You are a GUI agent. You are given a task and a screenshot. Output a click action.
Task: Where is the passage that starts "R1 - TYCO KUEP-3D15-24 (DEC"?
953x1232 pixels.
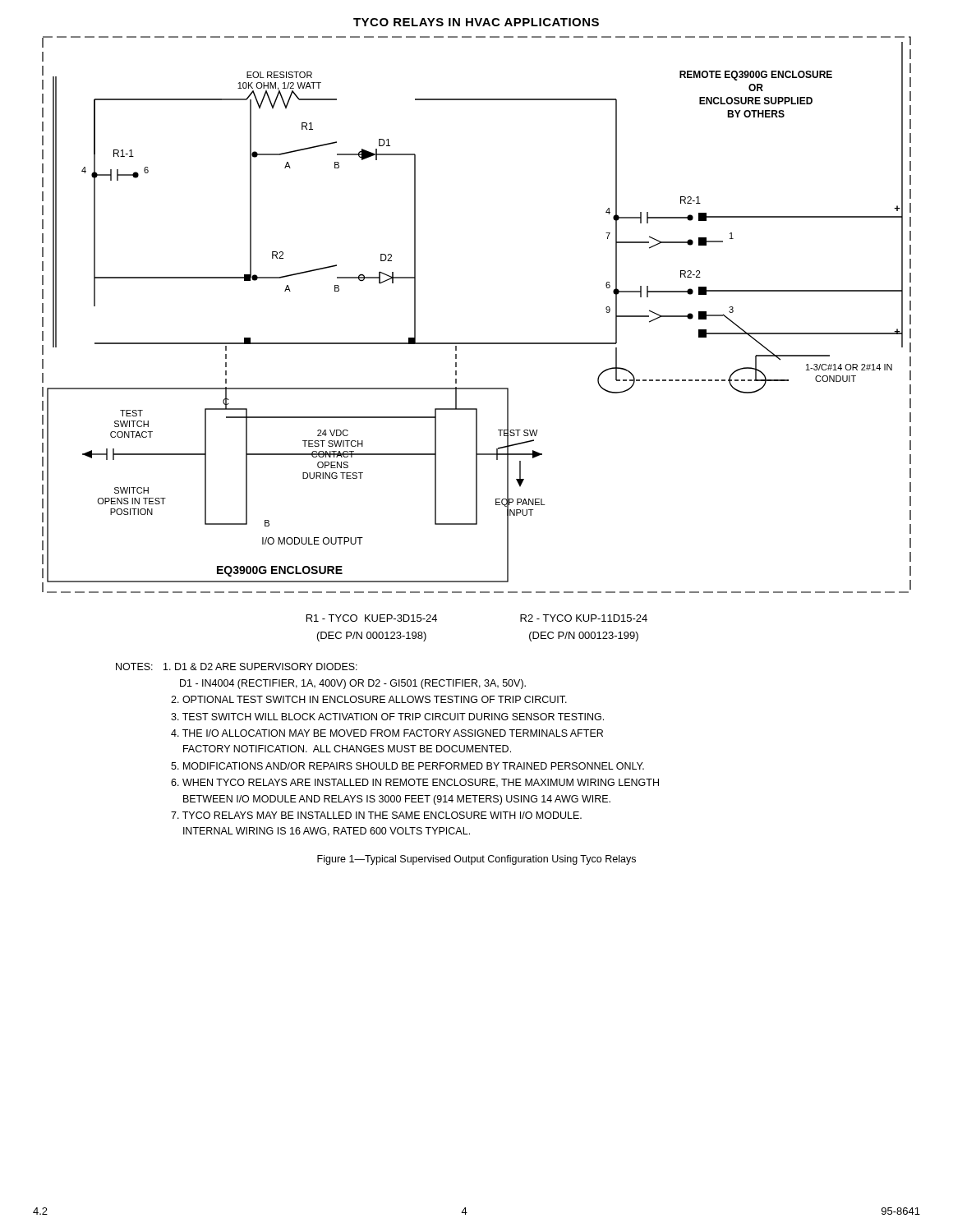click(373, 618)
